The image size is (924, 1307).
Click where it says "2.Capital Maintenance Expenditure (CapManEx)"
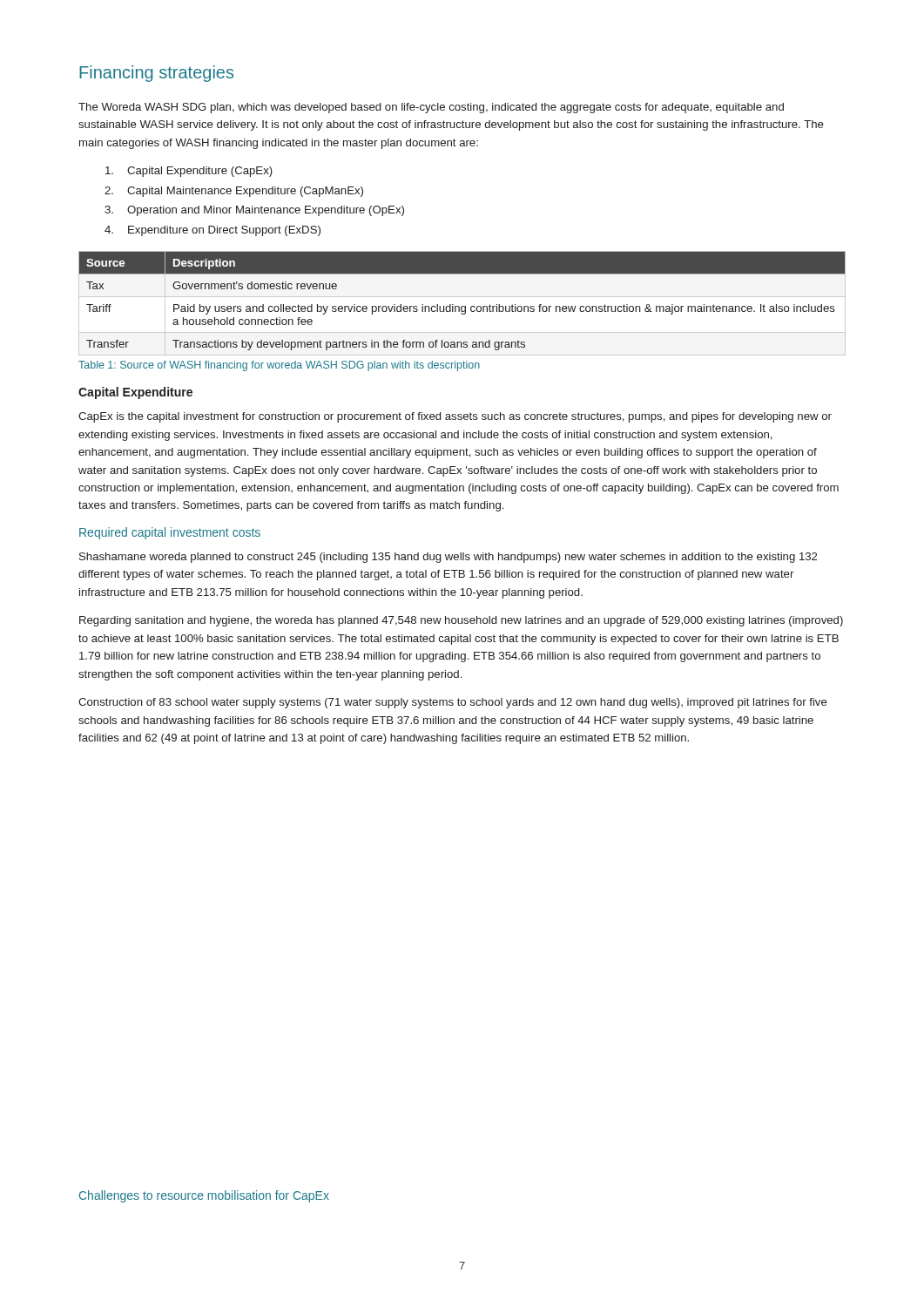click(234, 191)
